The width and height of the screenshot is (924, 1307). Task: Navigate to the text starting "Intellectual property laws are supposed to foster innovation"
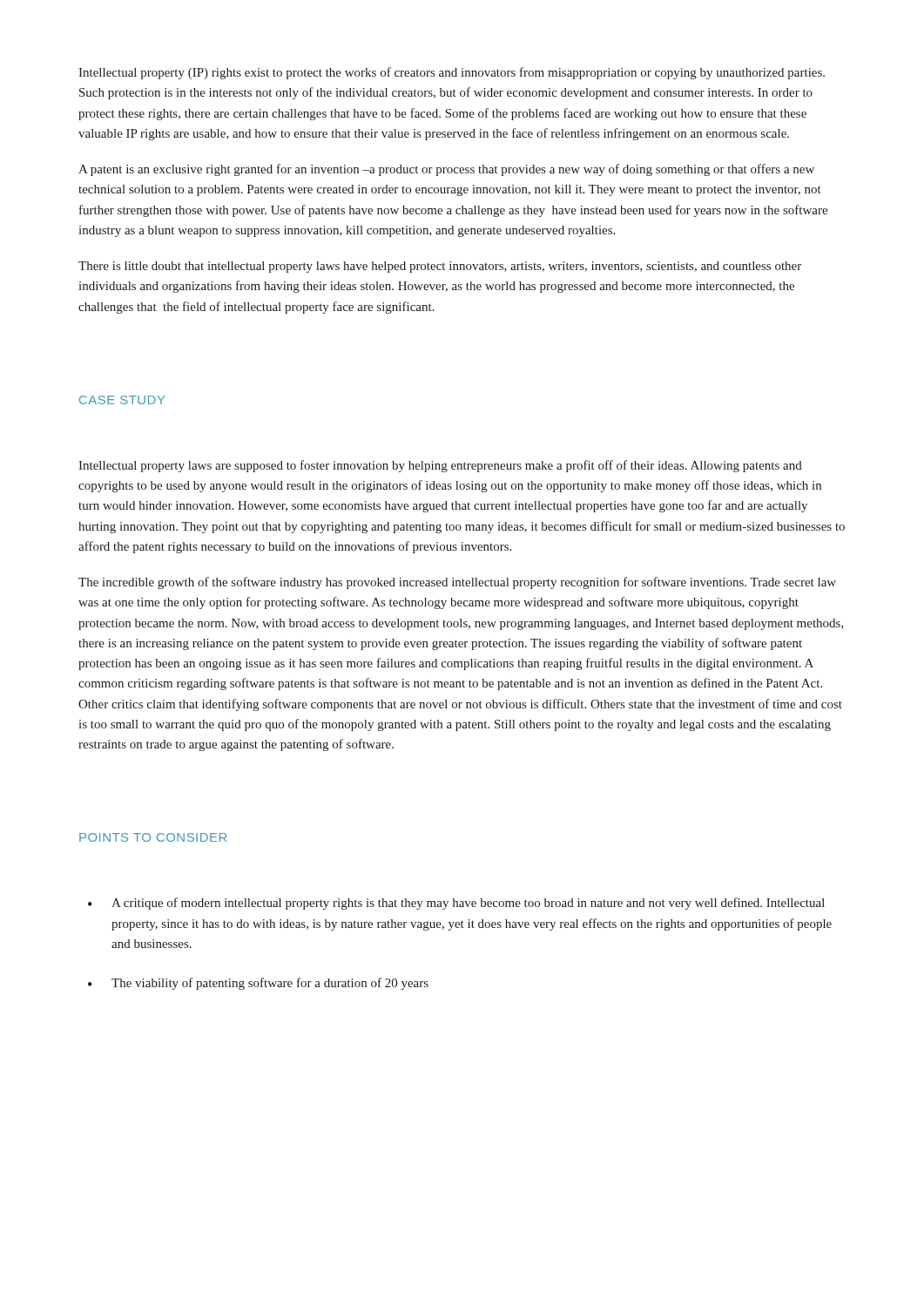pos(462,506)
